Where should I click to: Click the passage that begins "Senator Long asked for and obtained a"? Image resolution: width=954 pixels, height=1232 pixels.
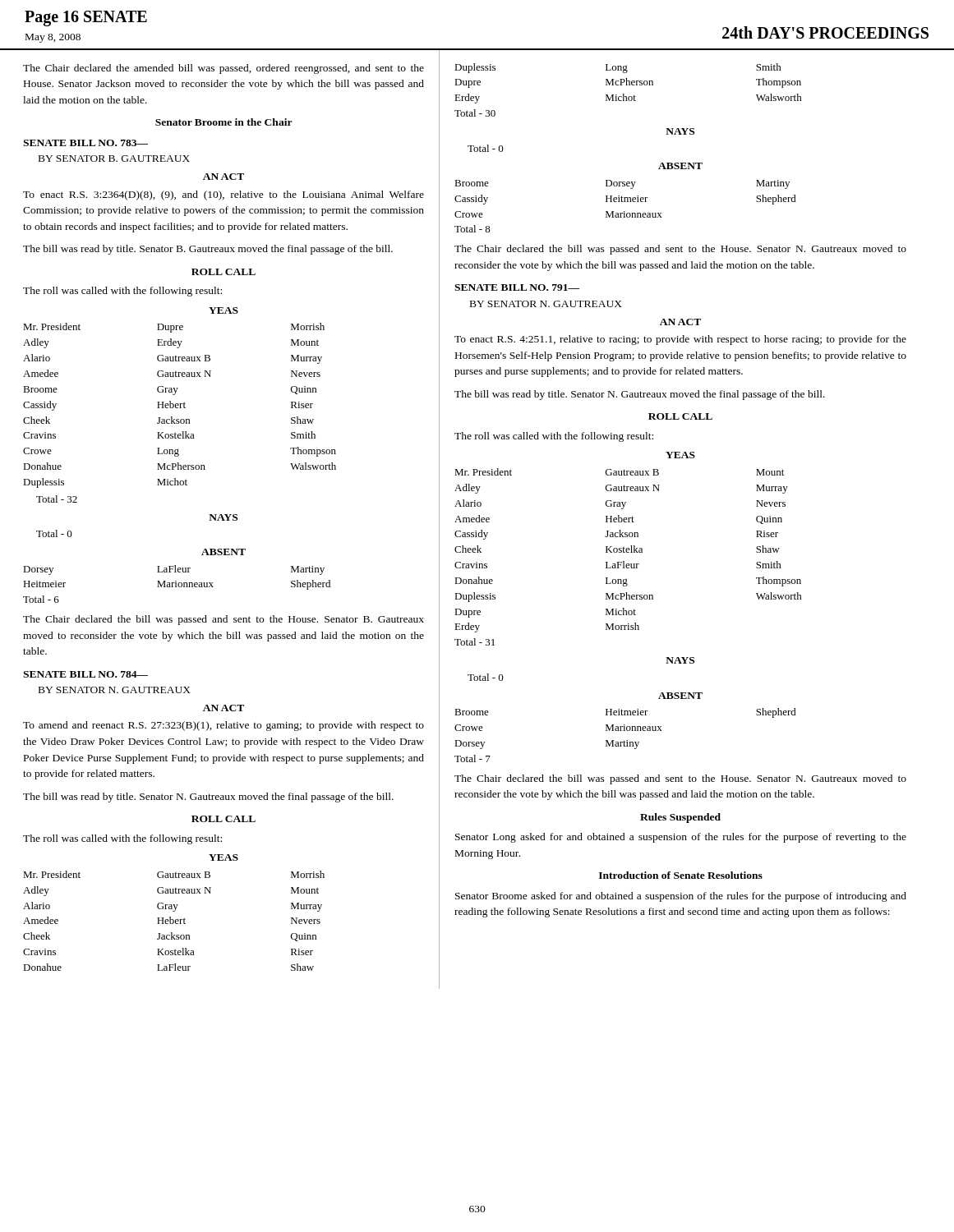pos(680,845)
